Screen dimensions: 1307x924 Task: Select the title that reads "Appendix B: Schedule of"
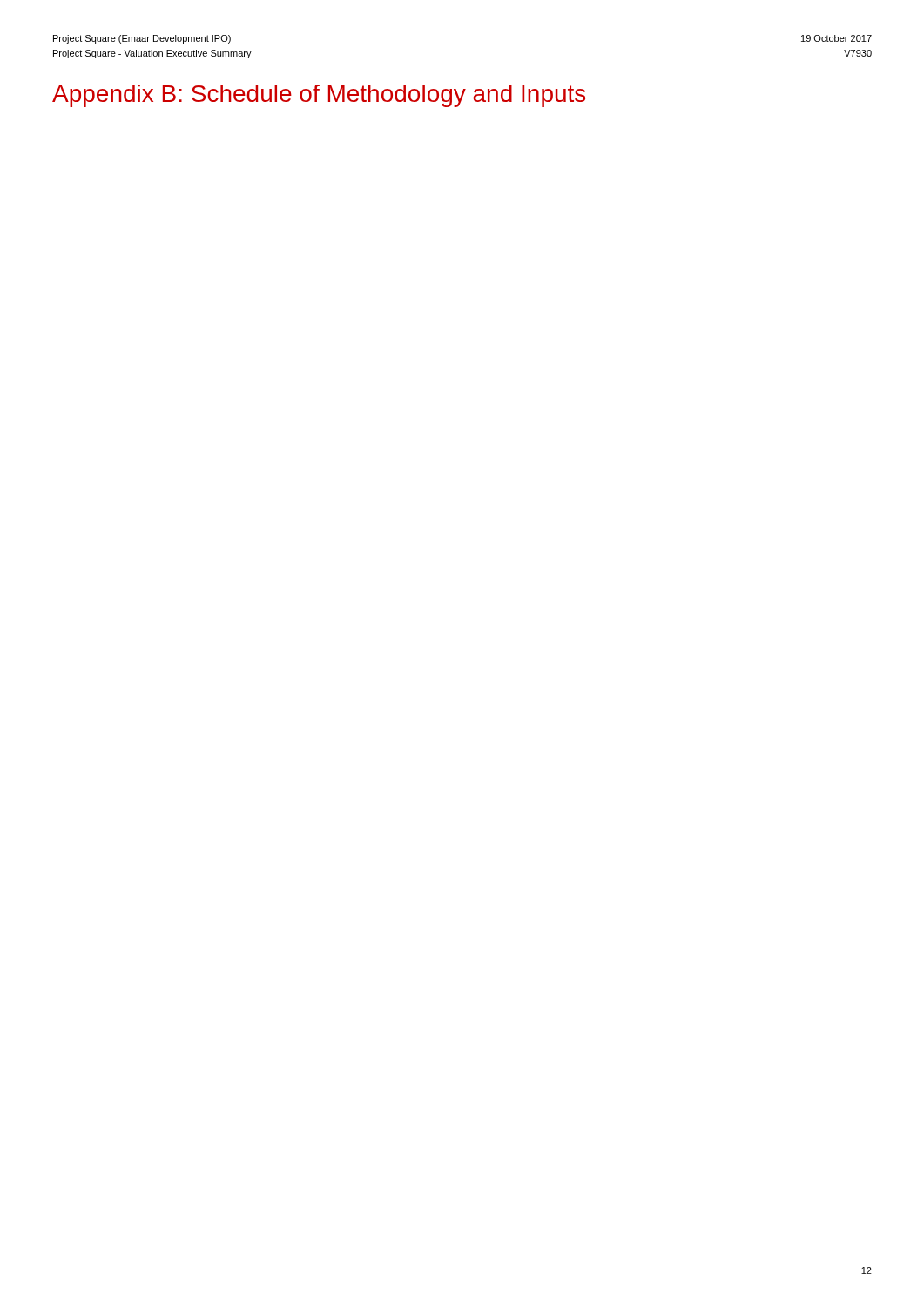(462, 94)
